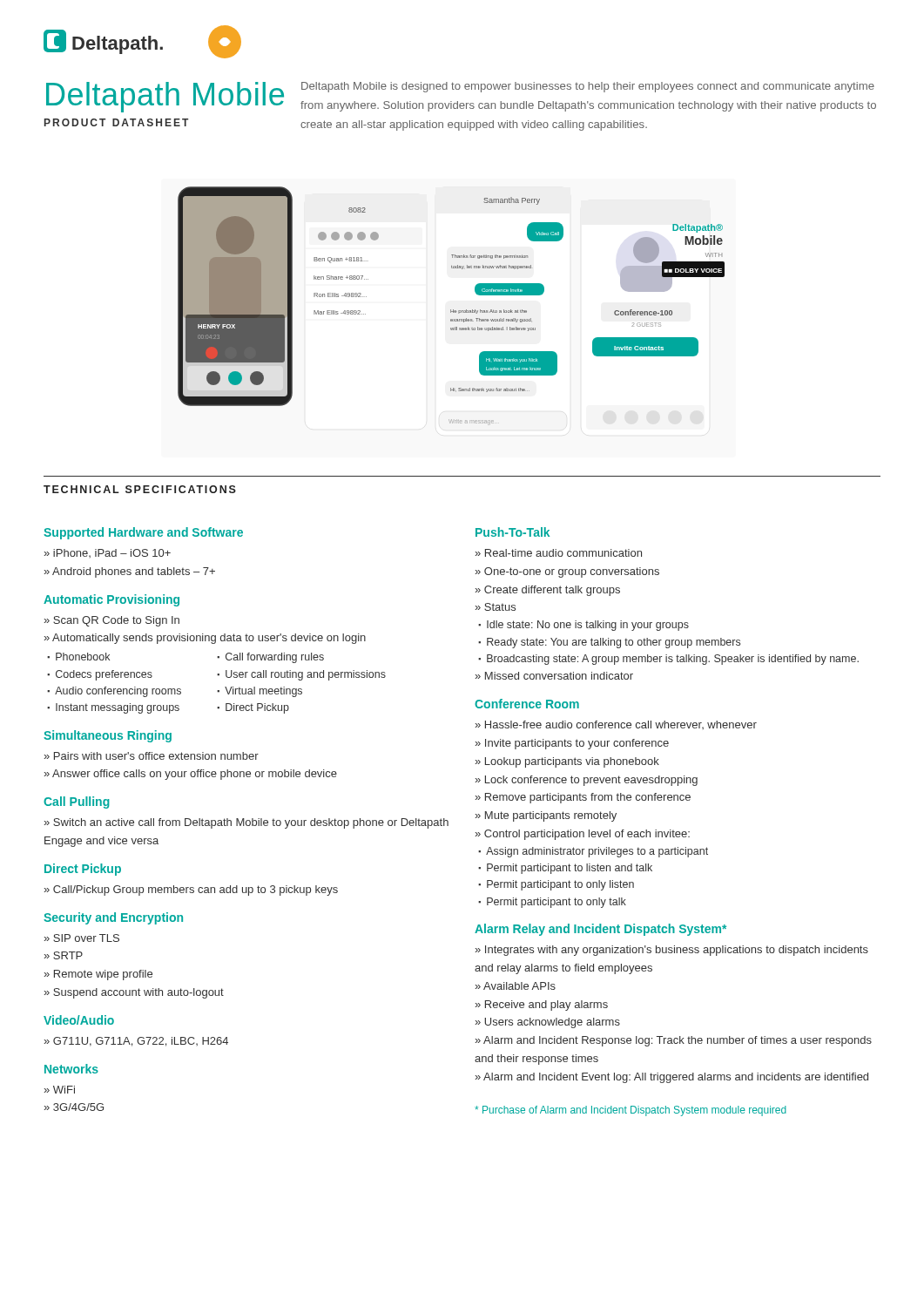Locate a screenshot
The image size is (924, 1307).
pos(449,318)
